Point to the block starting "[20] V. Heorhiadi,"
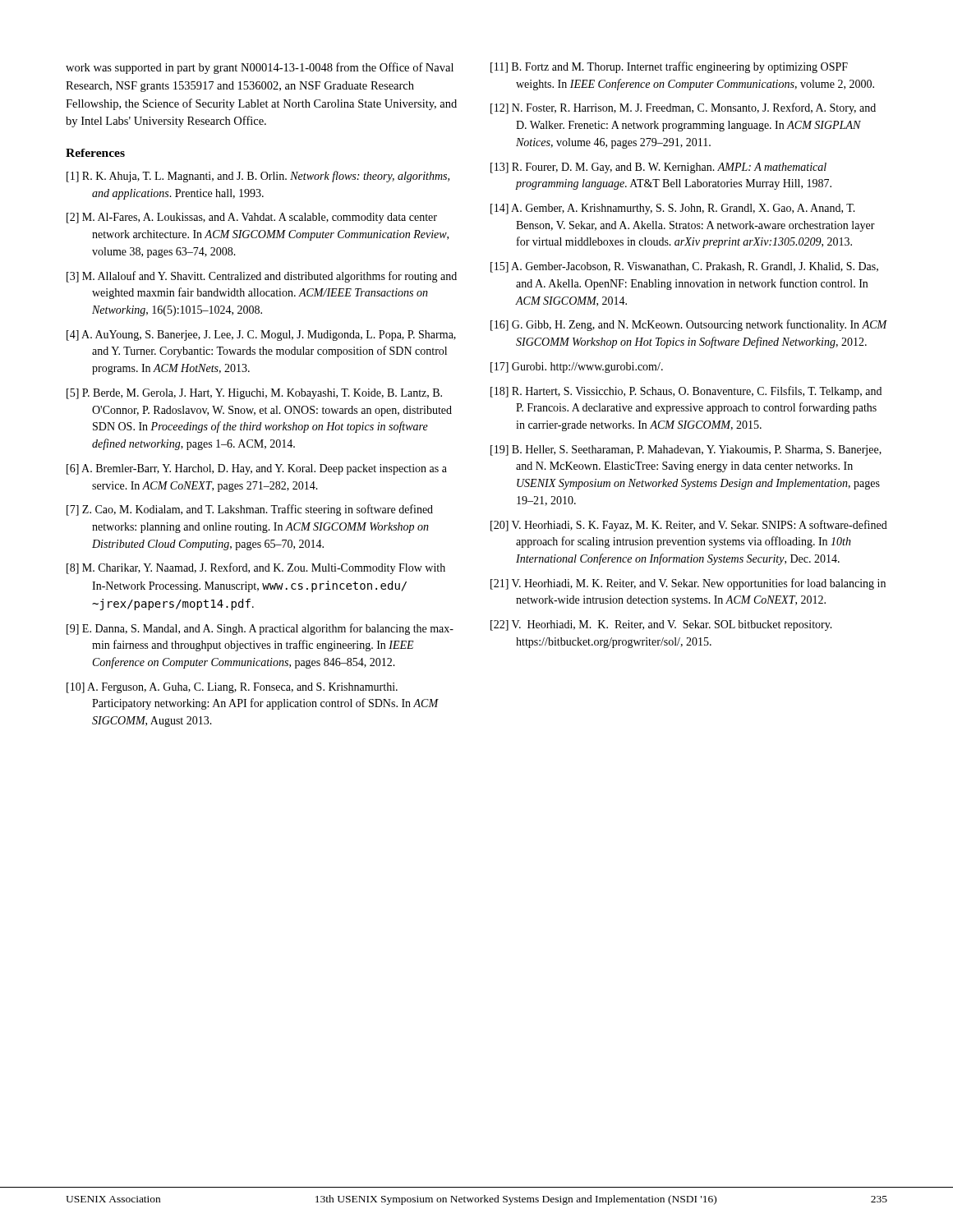Screen dimensions: 1232x953 coord(688,542)
